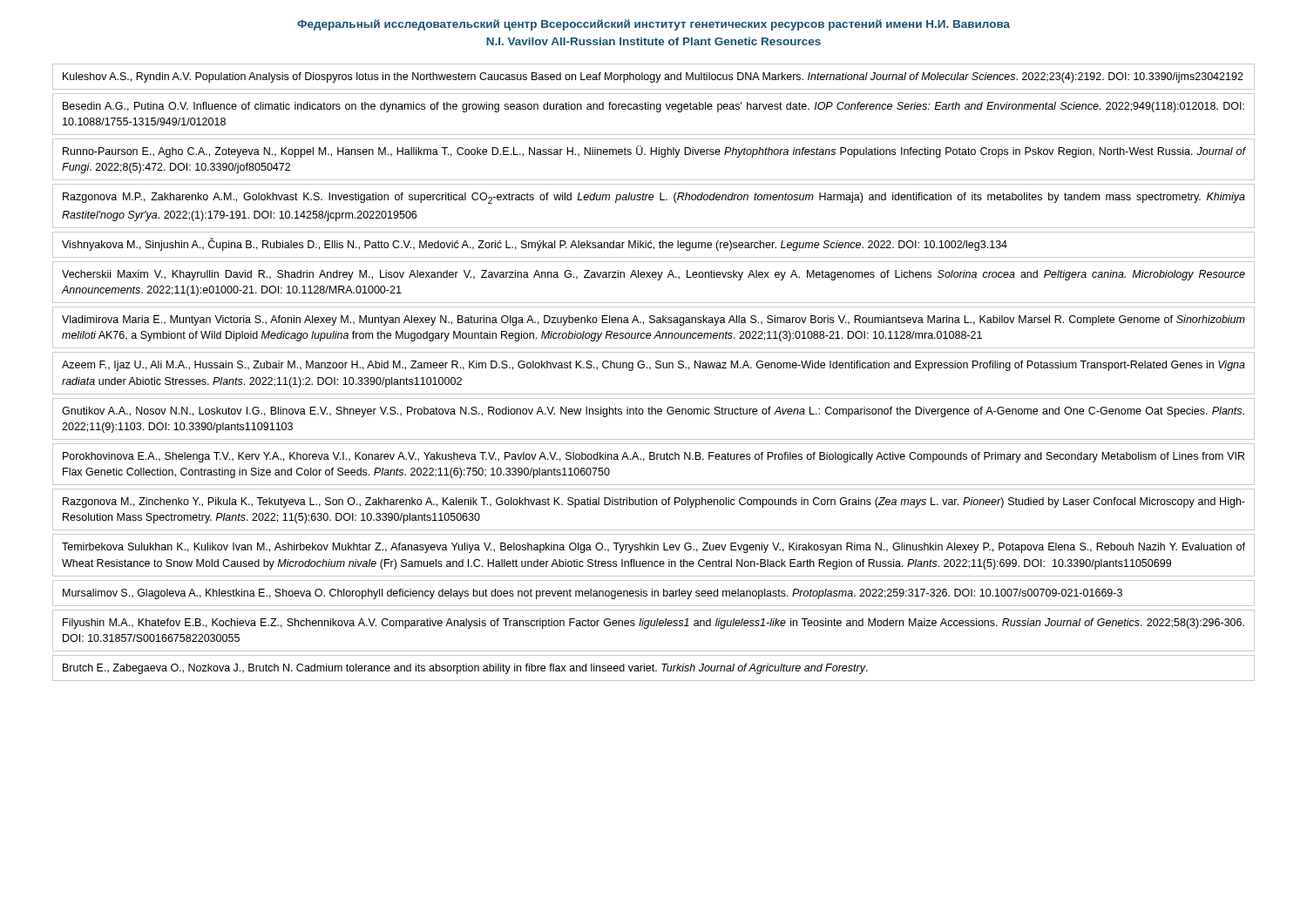Locate the text block that reads "Porokhovinova E.A., Shelenga T.V., Kerv"

point(654,464)
